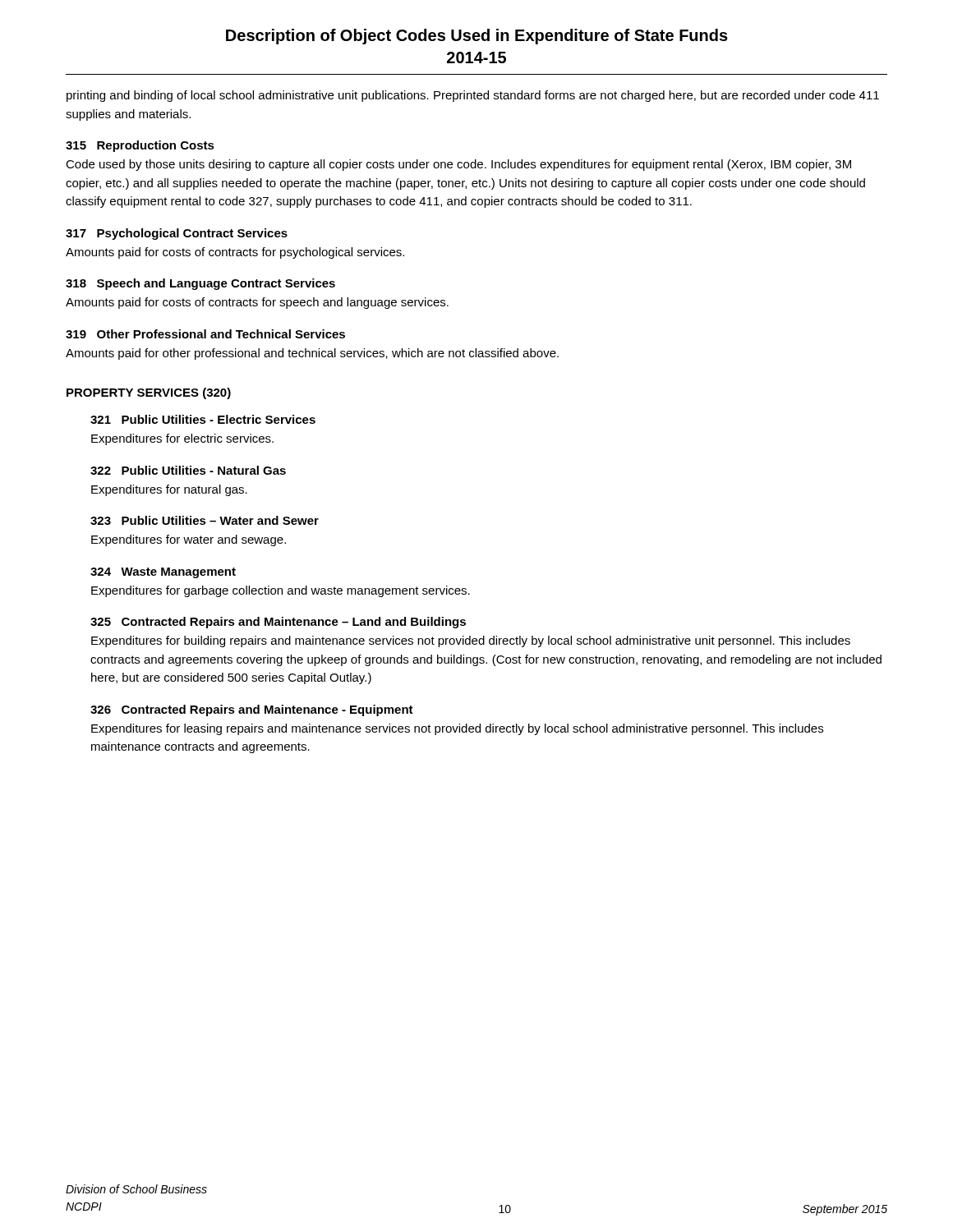Image resolution: width=953 pixels, height=1232 pixels.
Task: Click the section header that begins "319 Other Professional and Technical"
Action: [206, 333]
